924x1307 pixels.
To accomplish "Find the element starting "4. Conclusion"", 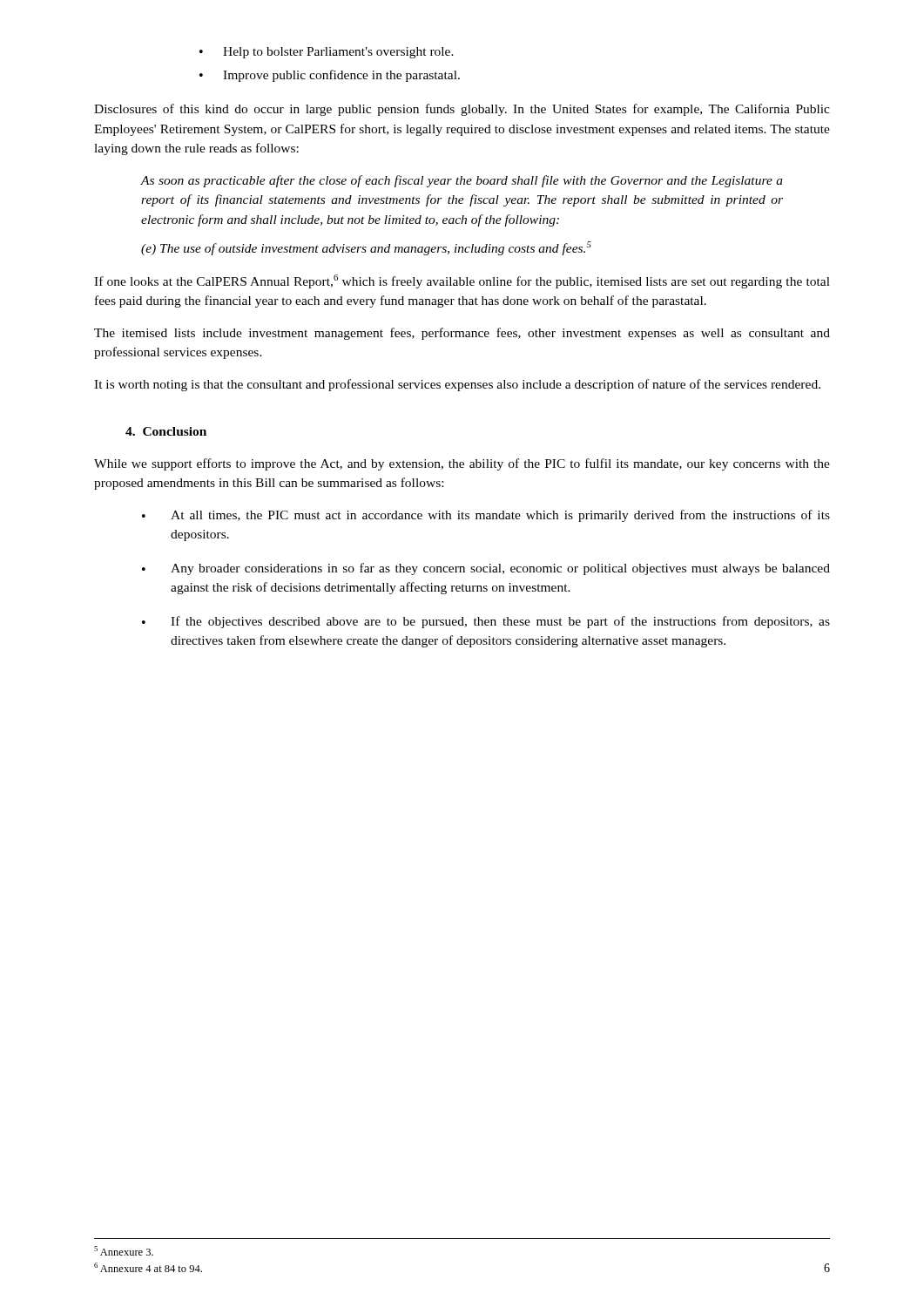I will click(x=166, y=431).
